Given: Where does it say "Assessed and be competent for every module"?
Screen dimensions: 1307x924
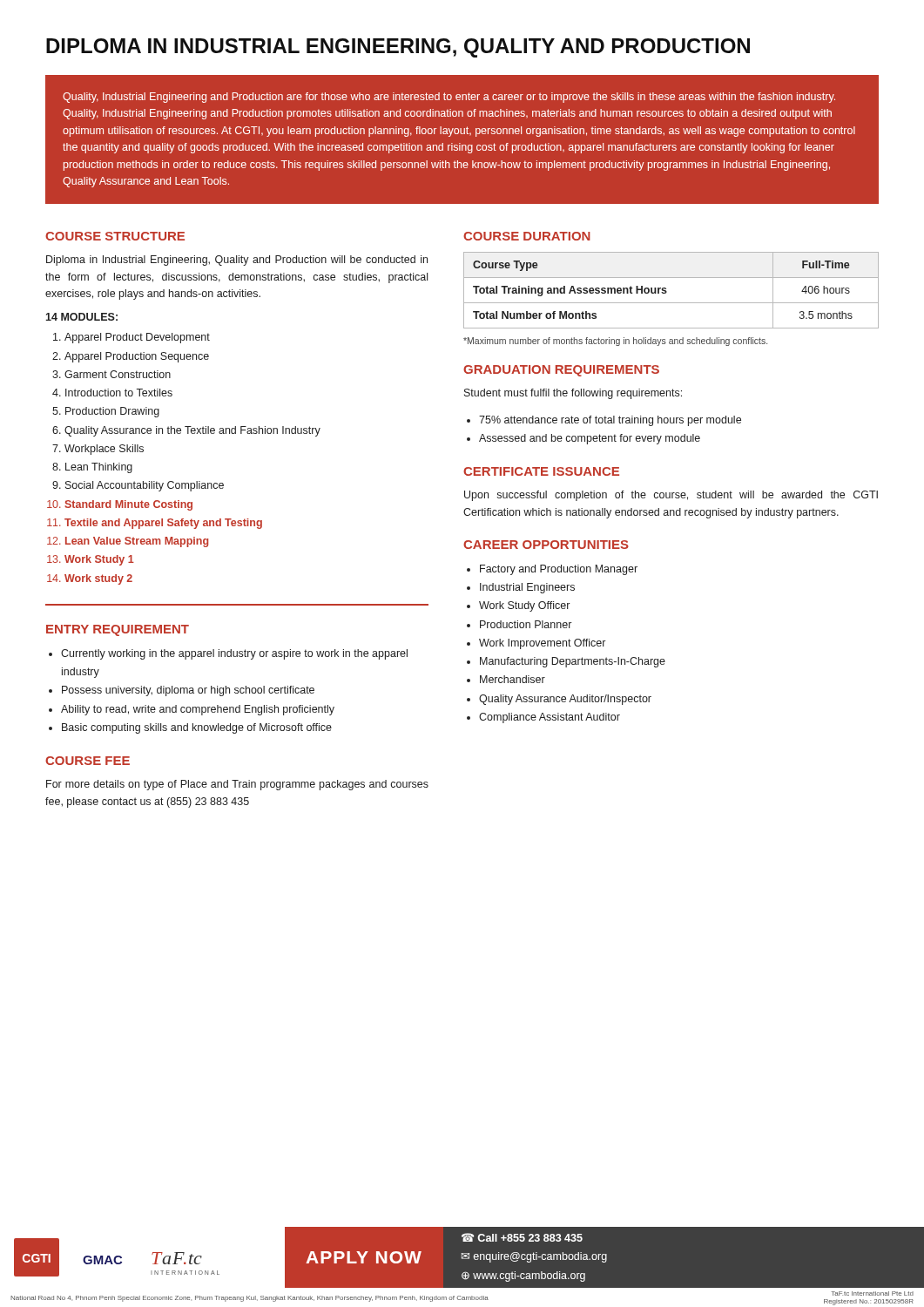Looking at the screenshot, I should pos(590,438).
